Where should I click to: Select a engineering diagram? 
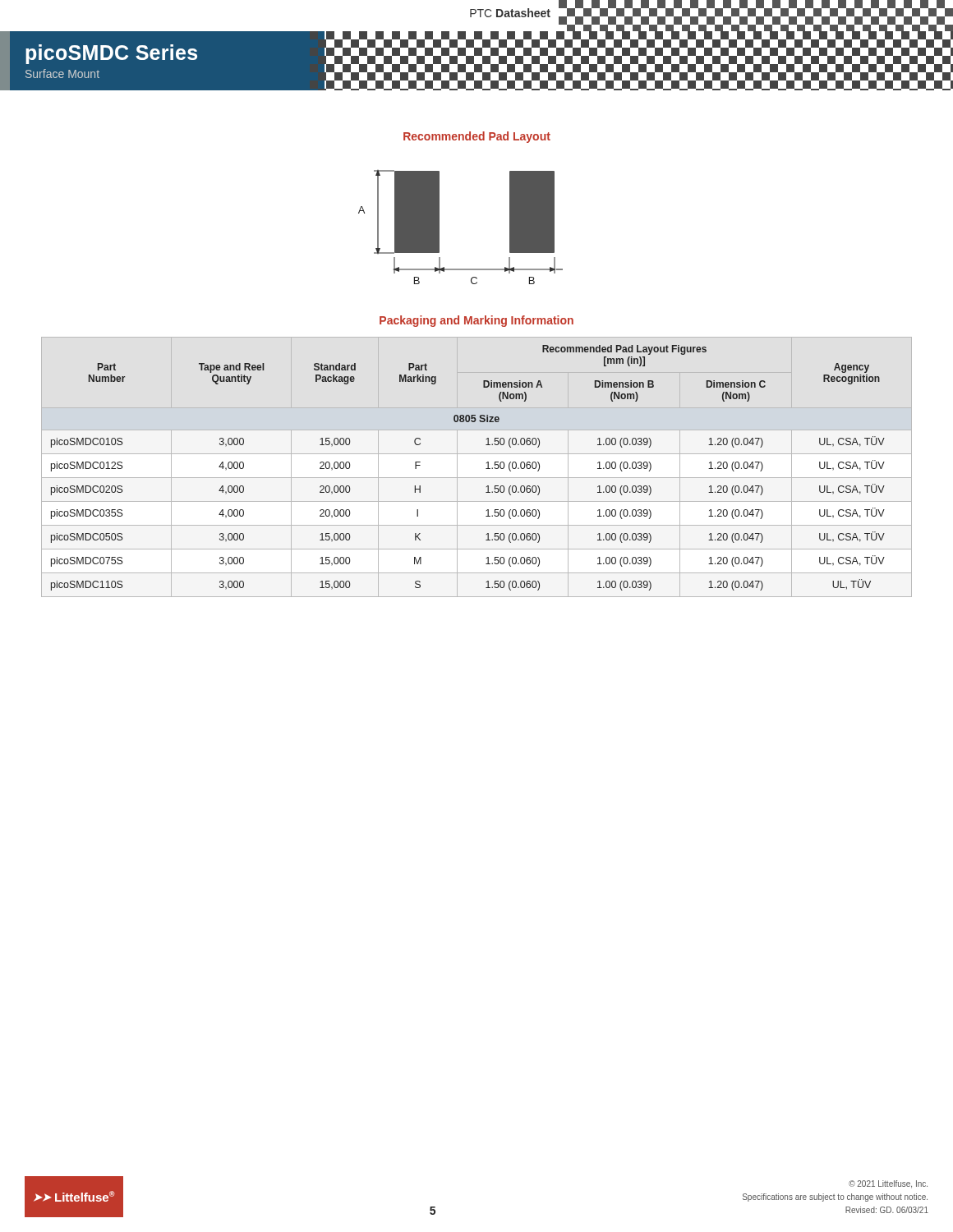tap(476, 224)
